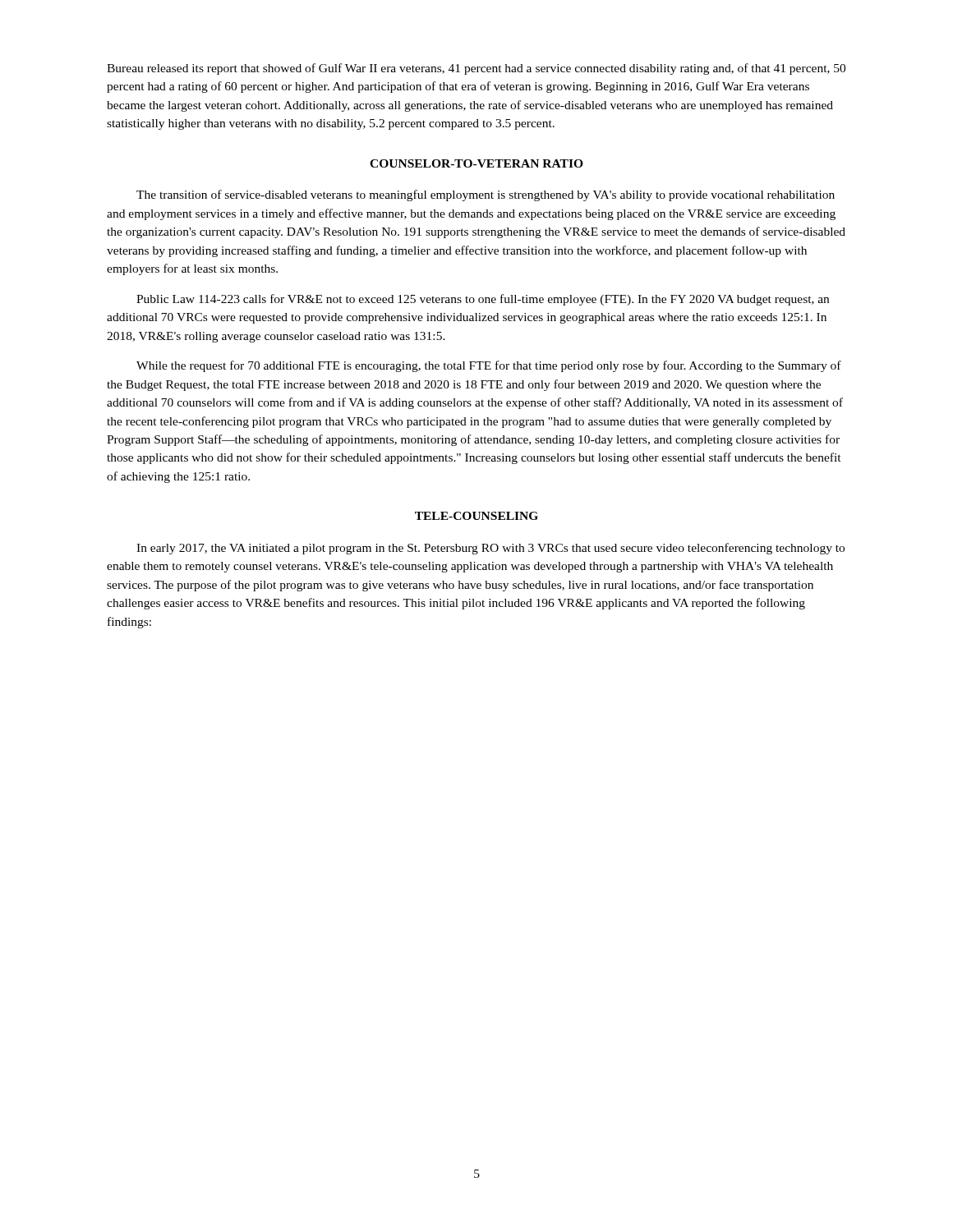Select the text starting "Public Law 114-223"
This screenshot has height=1232, width=953.
(x=468, y=317)
